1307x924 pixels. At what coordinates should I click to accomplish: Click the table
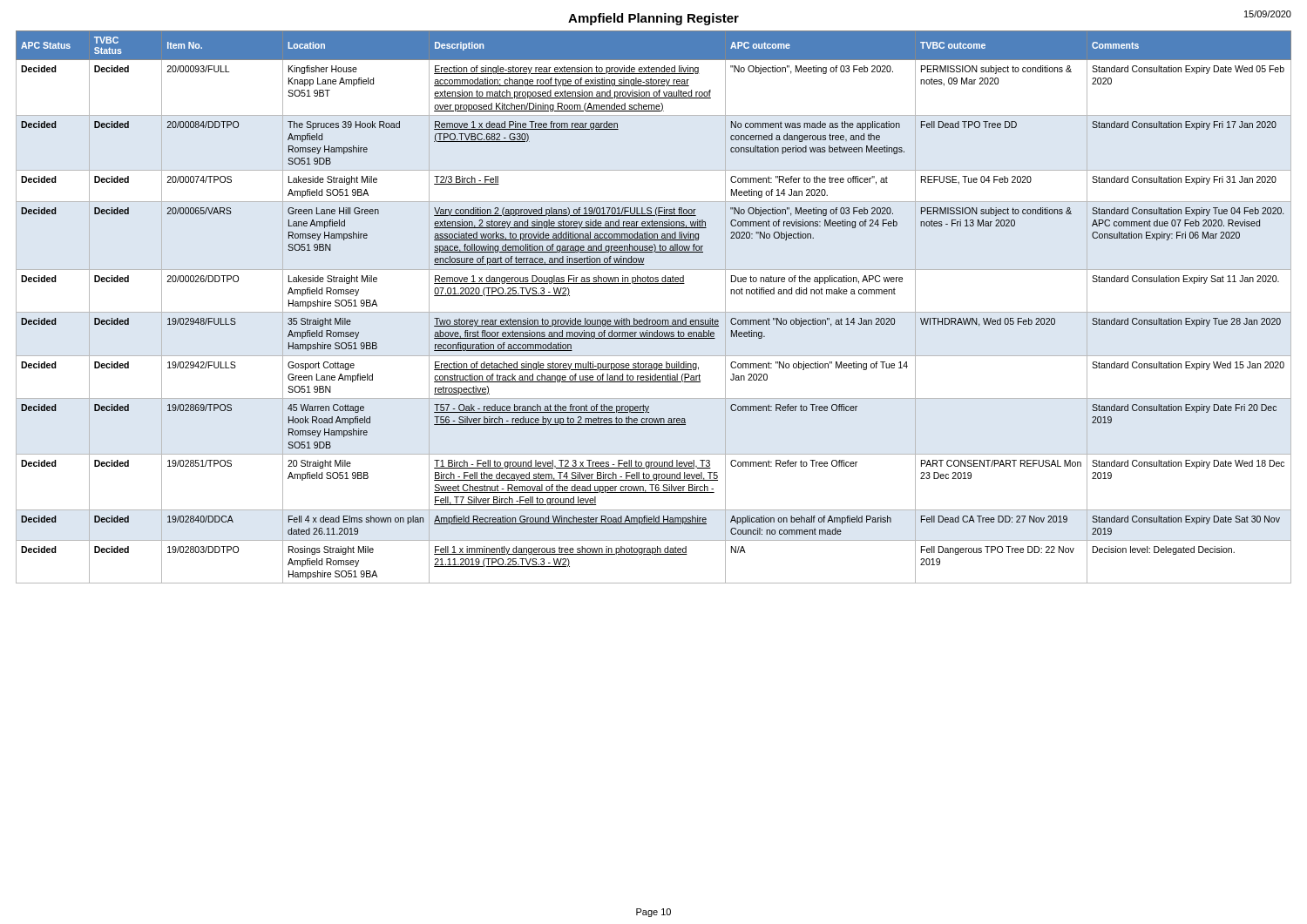(x=654, y=307)
